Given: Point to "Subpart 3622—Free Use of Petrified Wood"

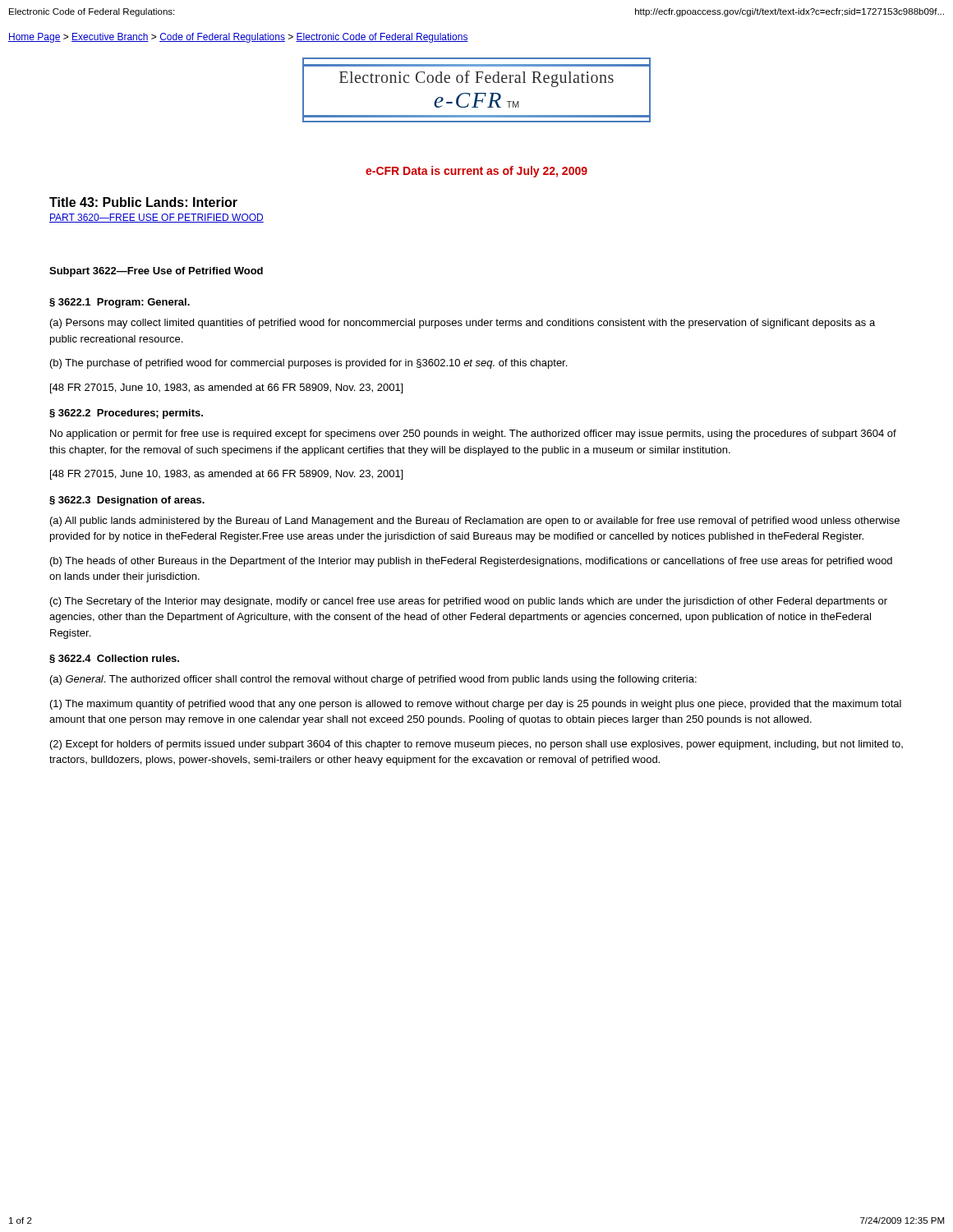Looking at the screenshot, I should (156, 271).
